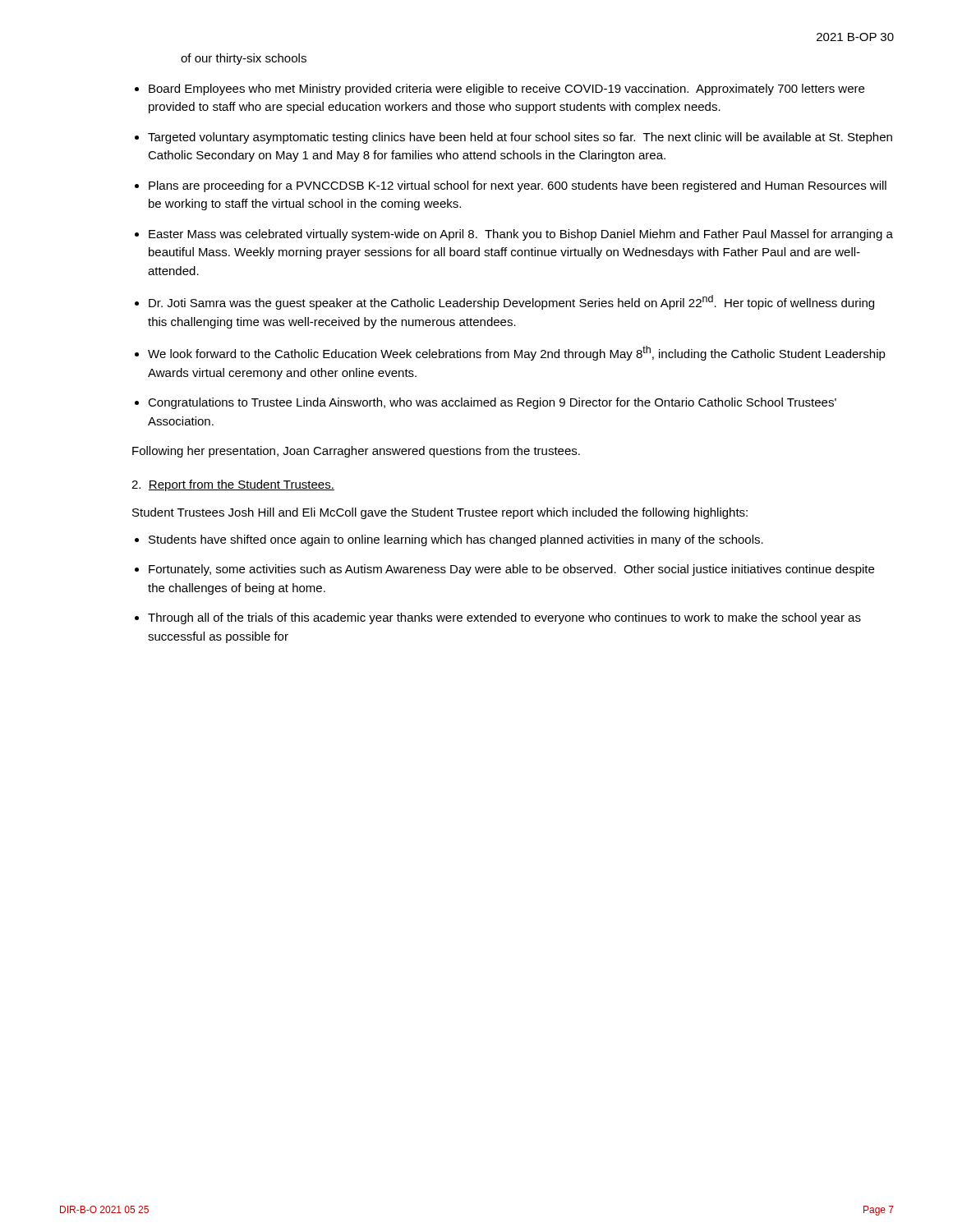Click on the text block starting "Congratulations to Trustee Linda"

tap(492, 411)
